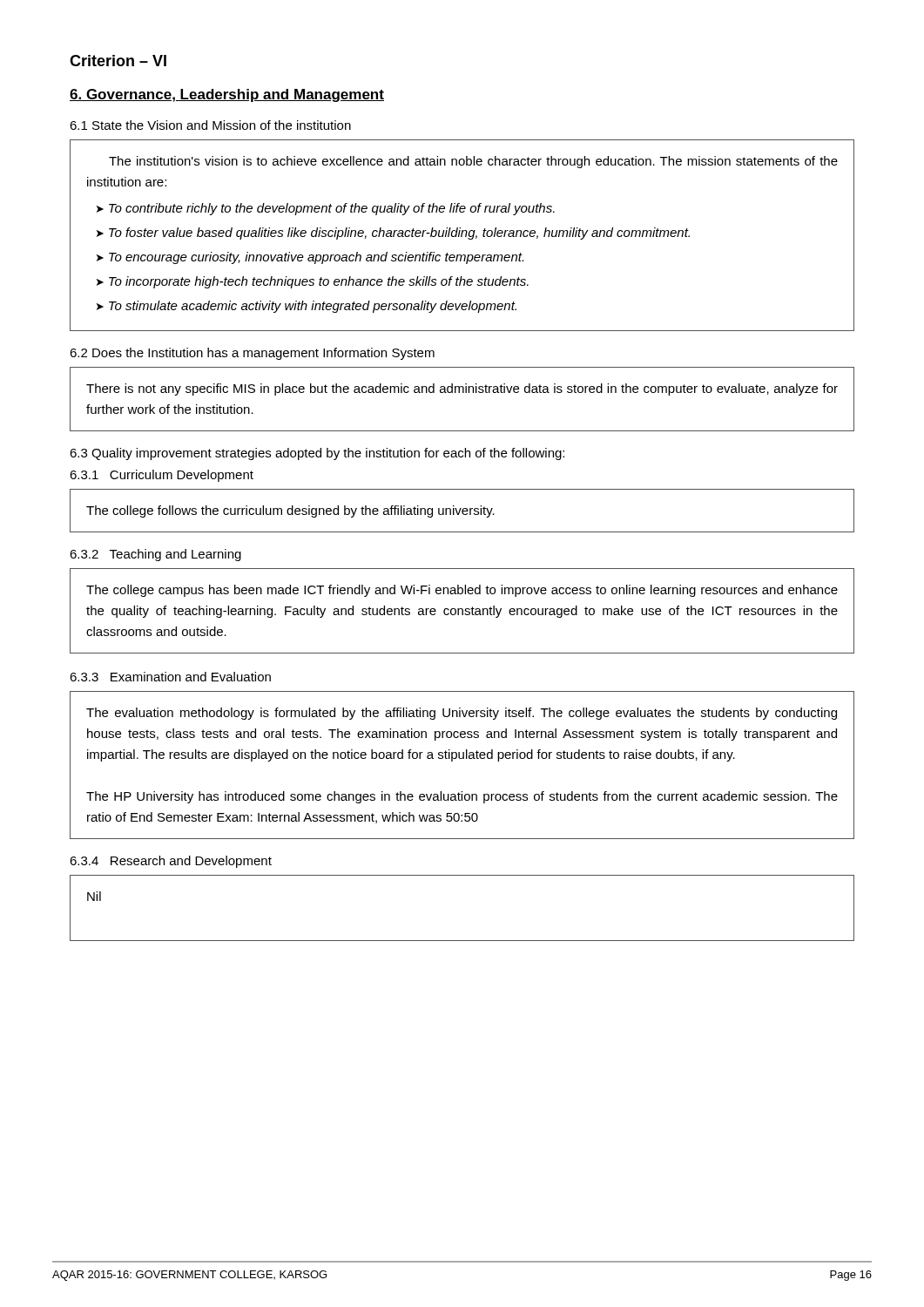Locate the text block that says "3 Quality improvement strategies adopted by"
The width and height of the screenshot is (924, 1307).
tap(318, 453)
